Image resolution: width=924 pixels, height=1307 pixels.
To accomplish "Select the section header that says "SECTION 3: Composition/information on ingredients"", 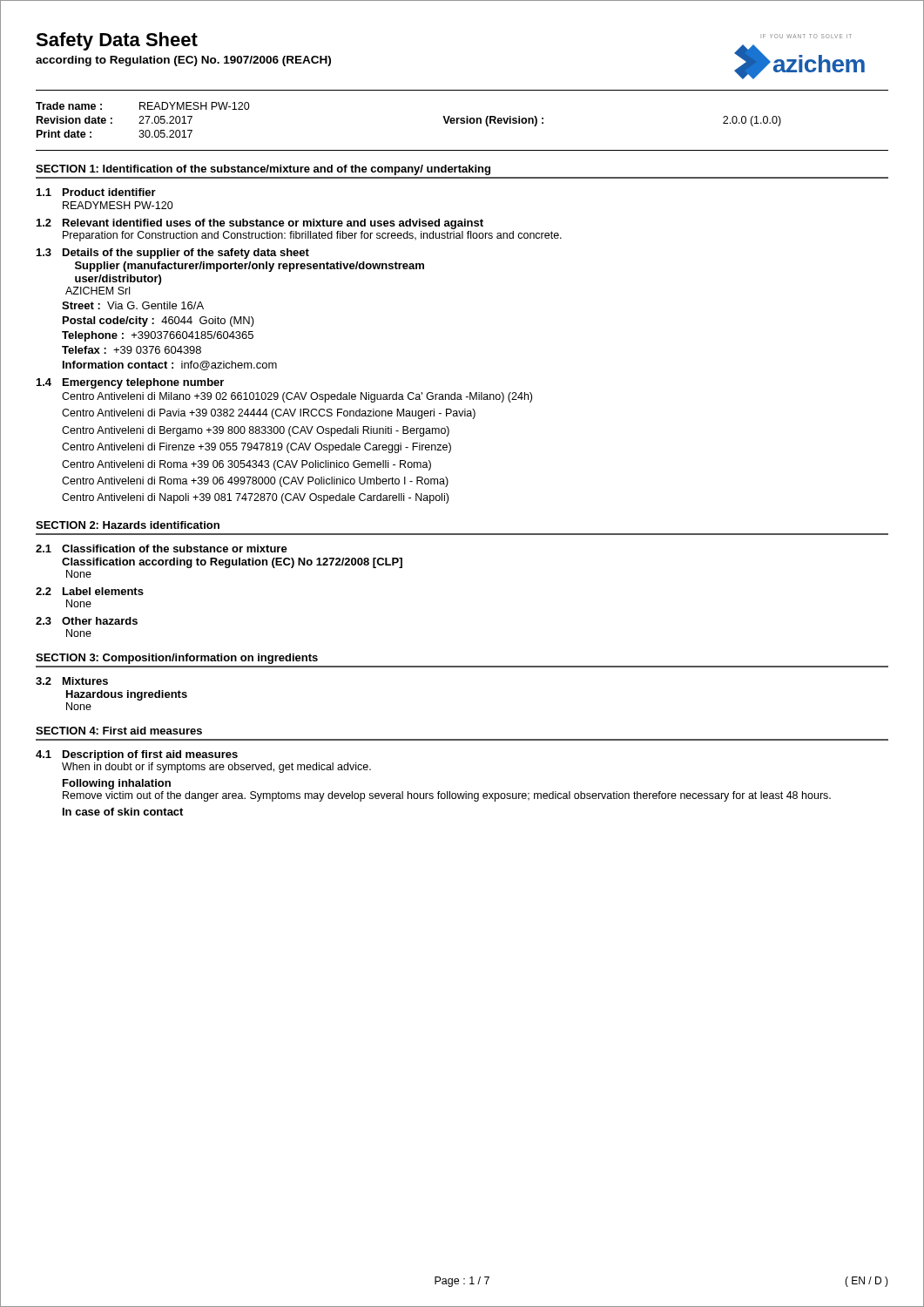I will [177, 657].
